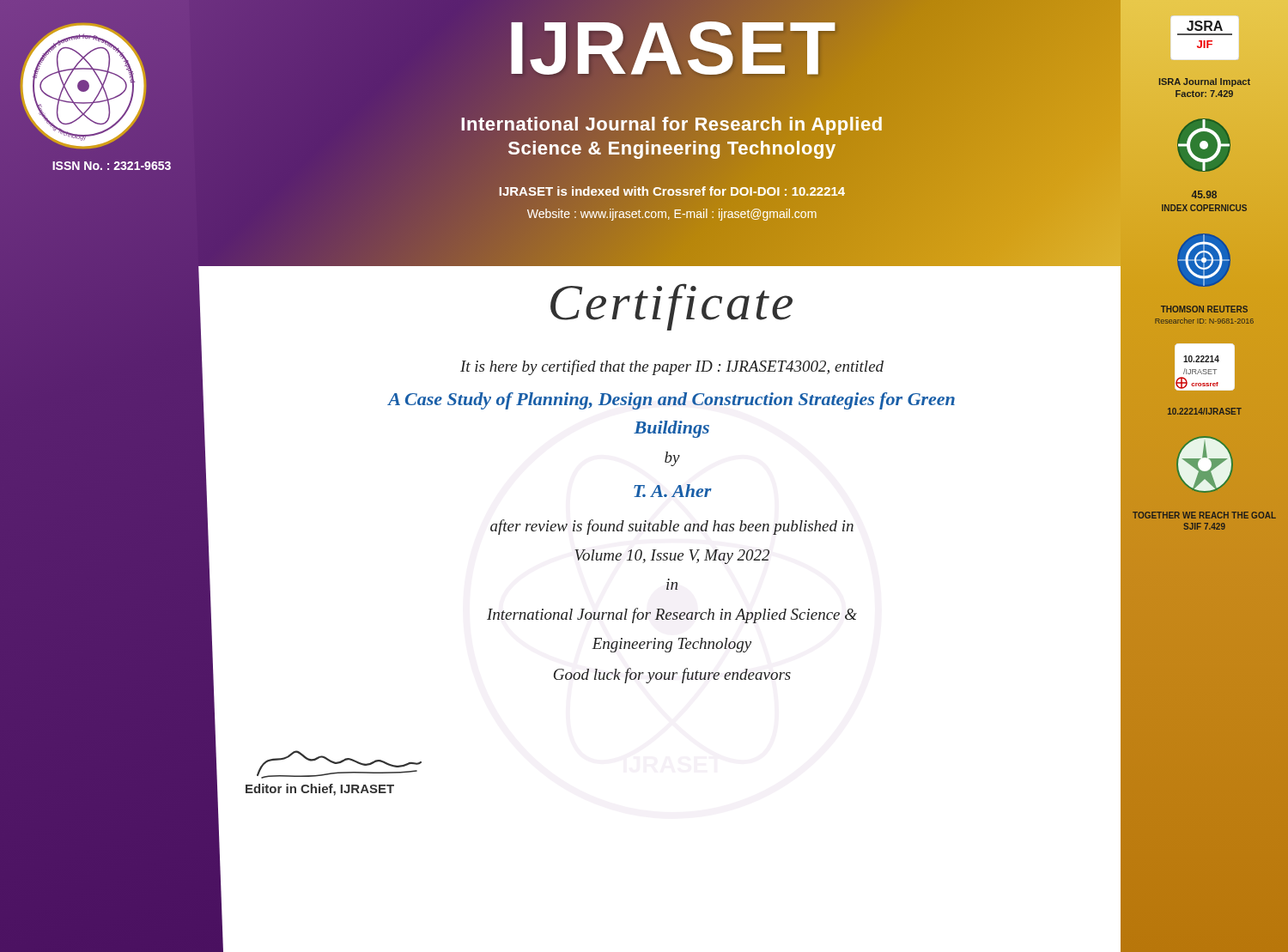This screenshot has height=952, width=1288.
Task: Point to "Editor in Chief, IJRASET"
Action: pos(319,788)
